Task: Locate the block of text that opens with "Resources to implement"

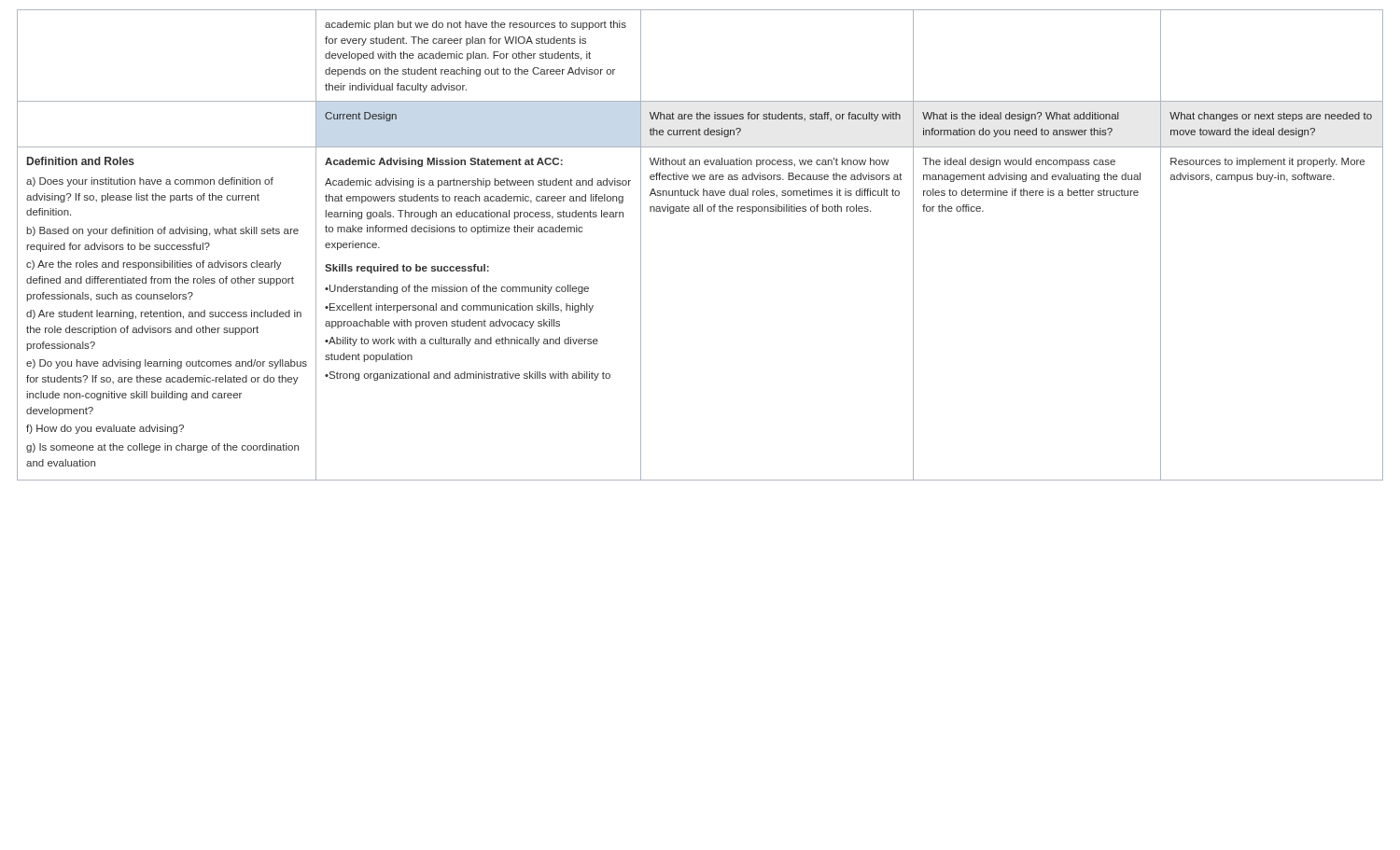Action: point(1268,169)
